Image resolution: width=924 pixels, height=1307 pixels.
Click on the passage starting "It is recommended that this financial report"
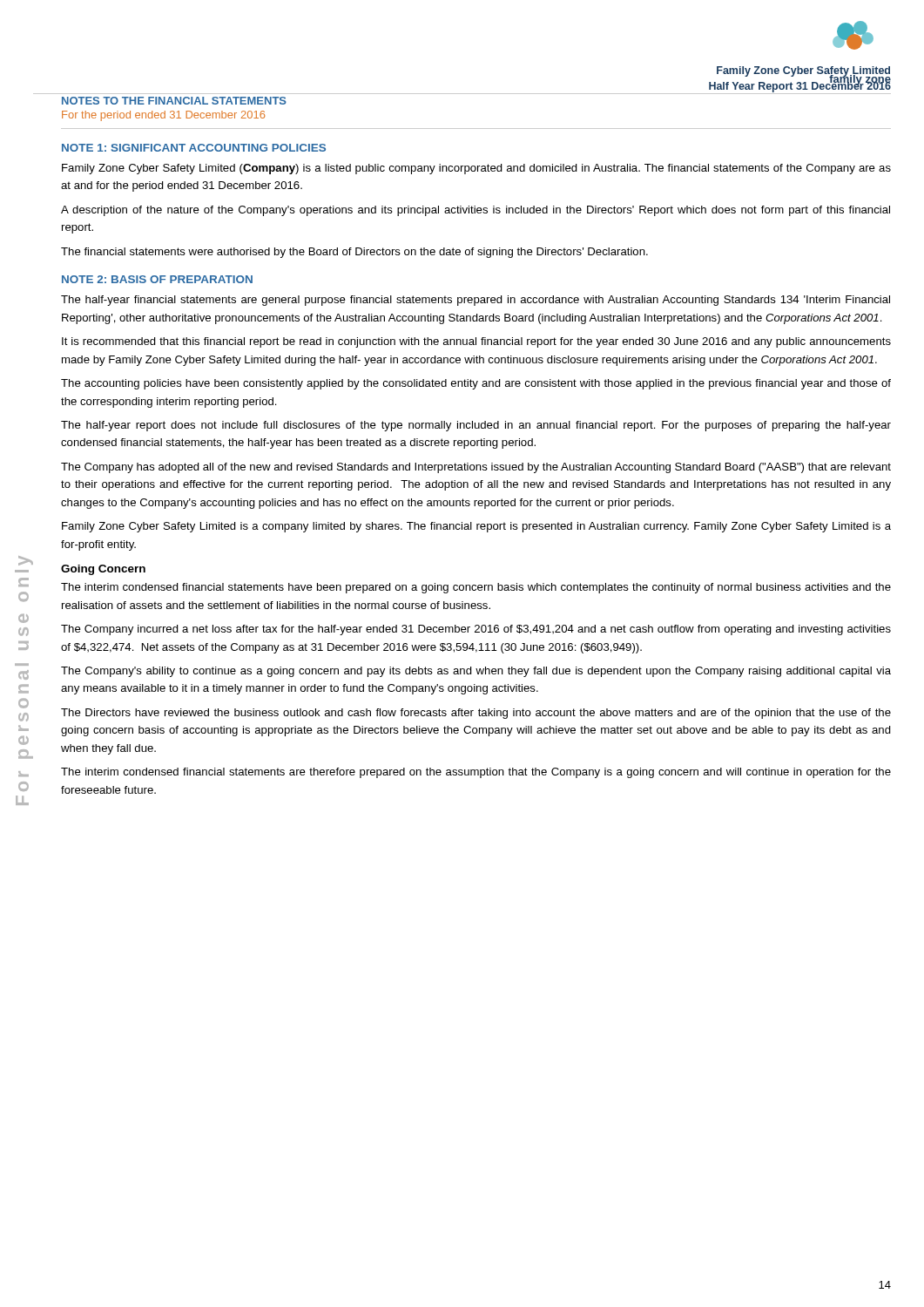pyautogui.click(x=476, y=350)
